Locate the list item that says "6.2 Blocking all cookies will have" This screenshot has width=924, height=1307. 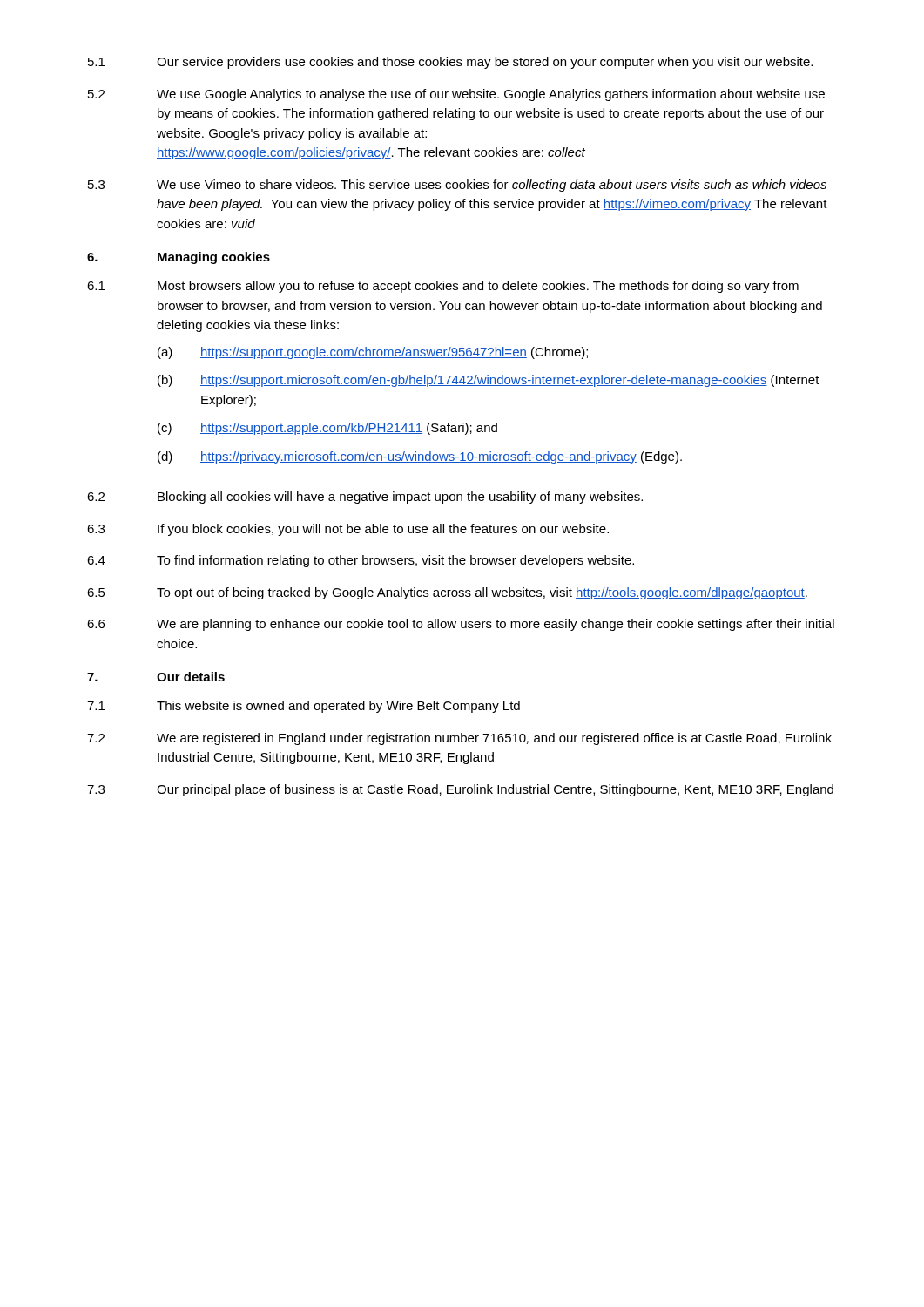pyautogui.click(x=462, y=497)
